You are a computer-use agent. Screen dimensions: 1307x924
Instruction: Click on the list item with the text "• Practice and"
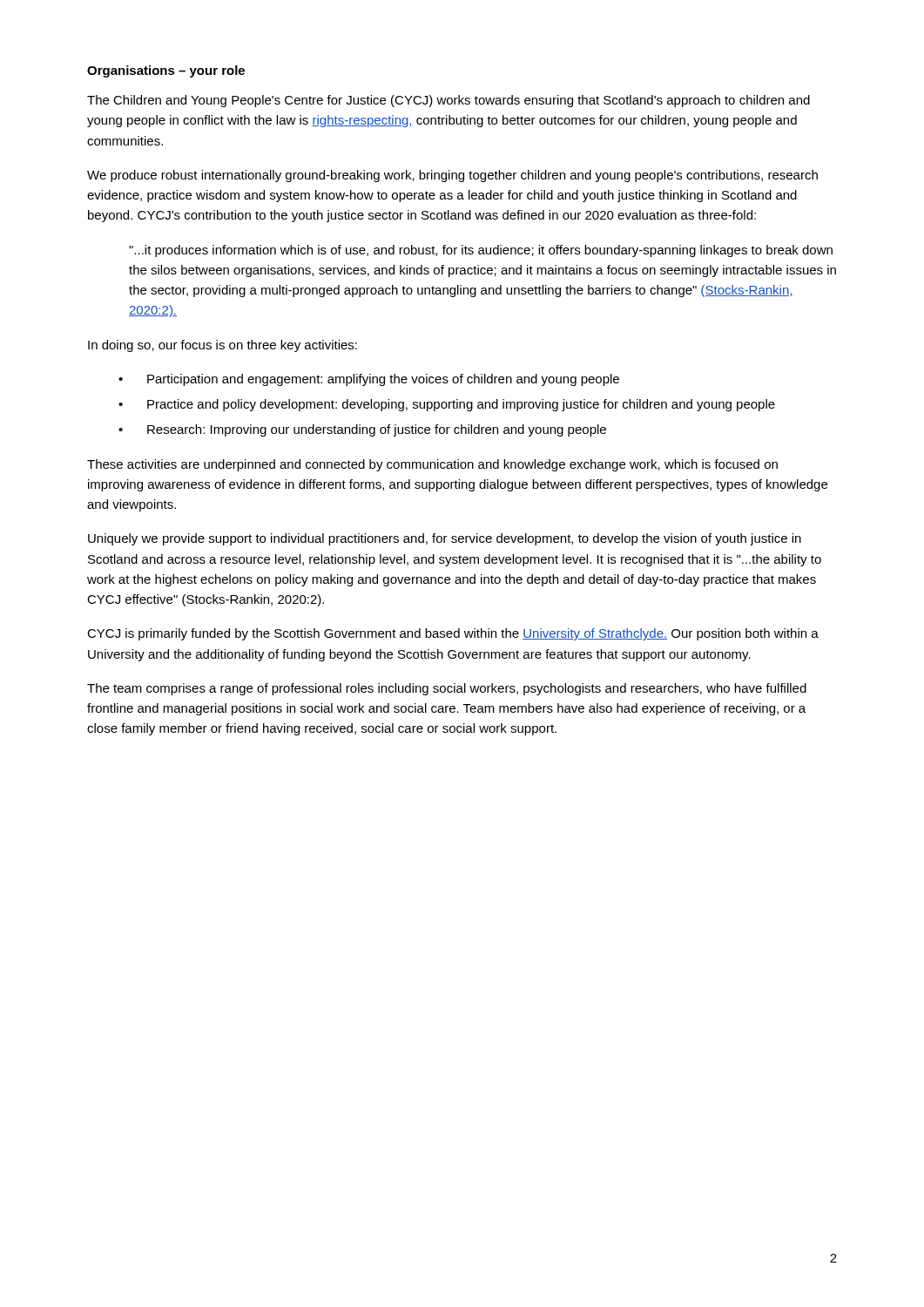(x=478, y=404)
